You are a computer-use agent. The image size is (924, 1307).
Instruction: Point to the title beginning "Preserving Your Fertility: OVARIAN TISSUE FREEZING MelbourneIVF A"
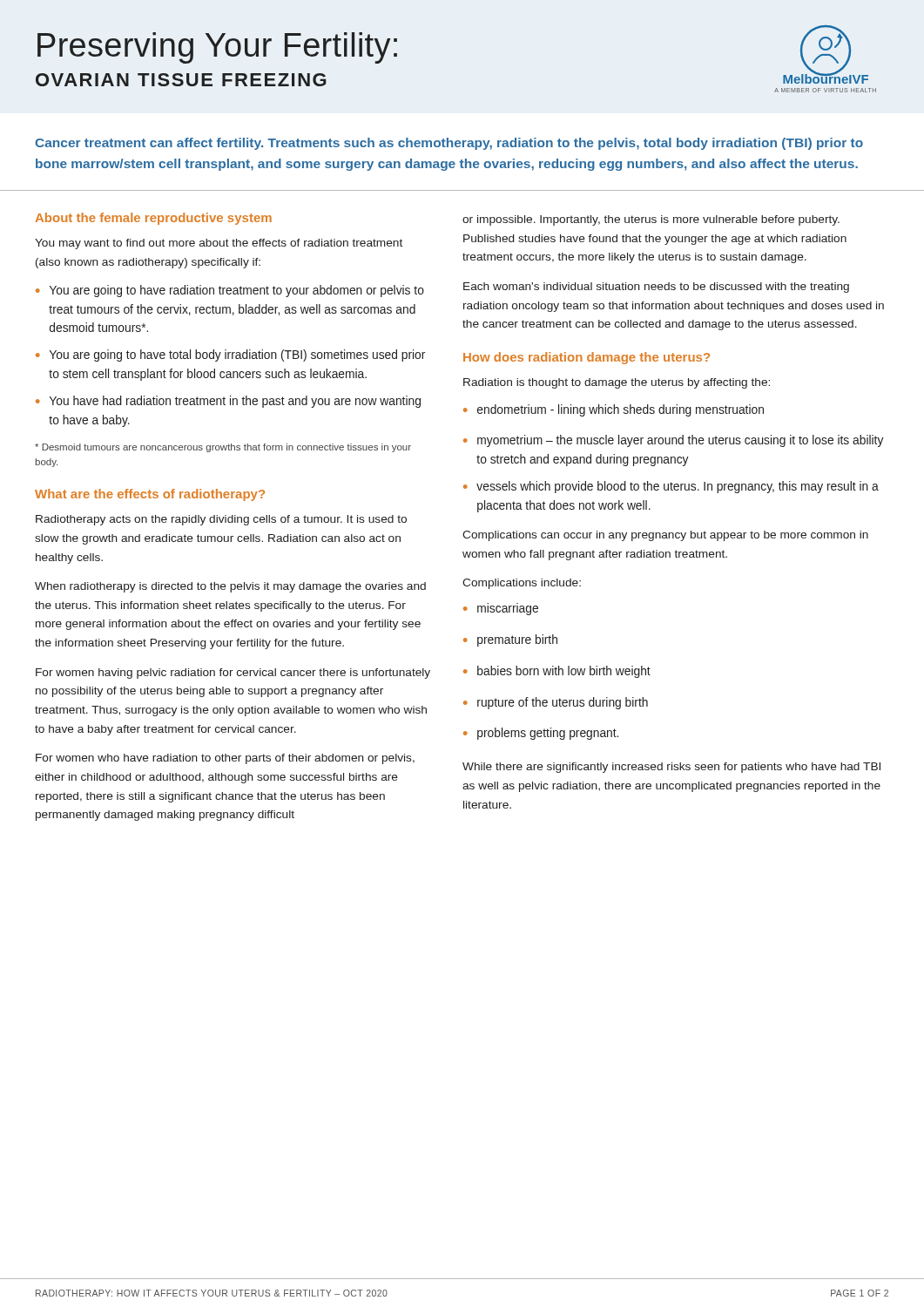click(x=231, y=55)
